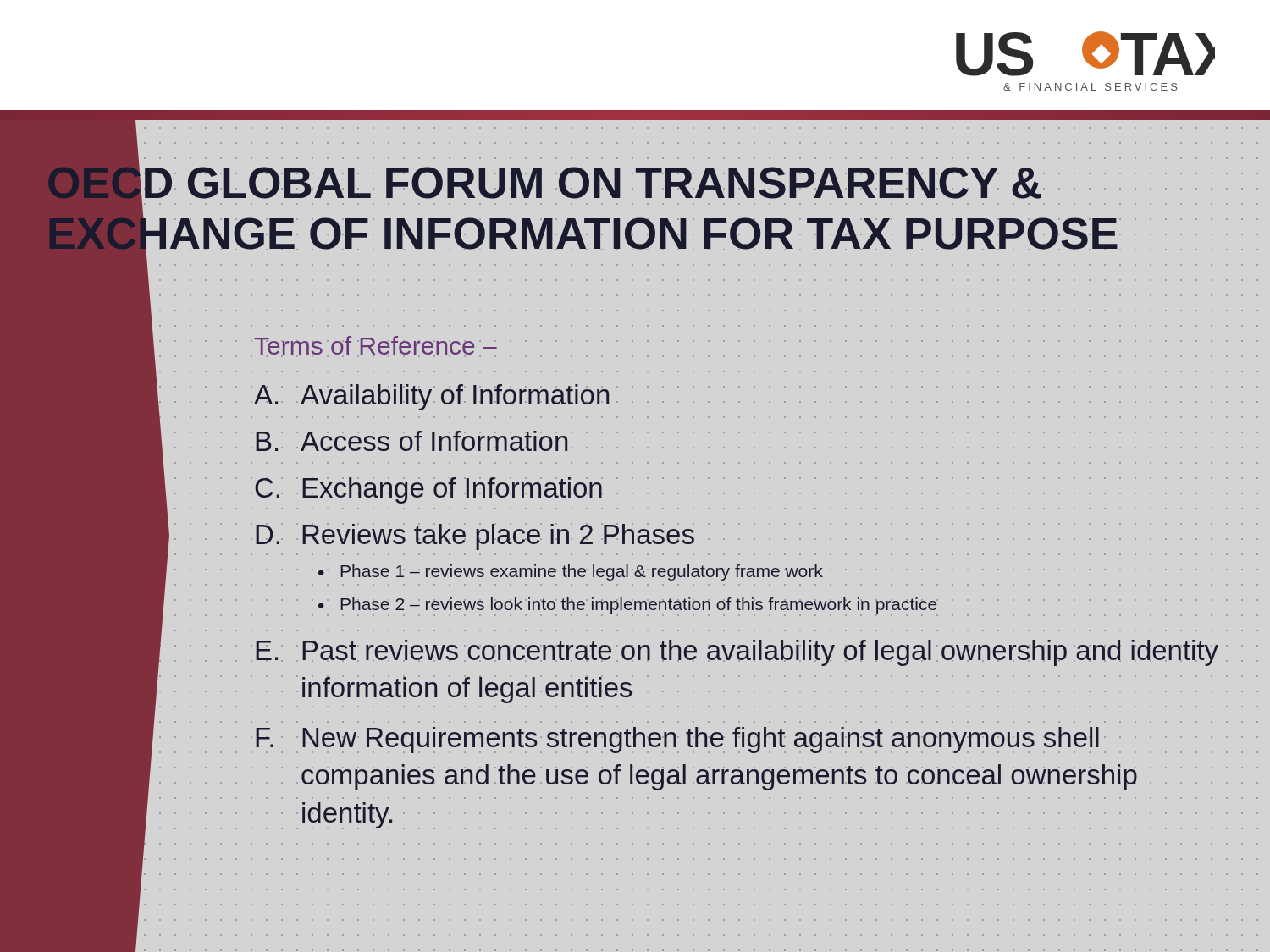
Task: Click on the logo
Action: click(1084, 55)
